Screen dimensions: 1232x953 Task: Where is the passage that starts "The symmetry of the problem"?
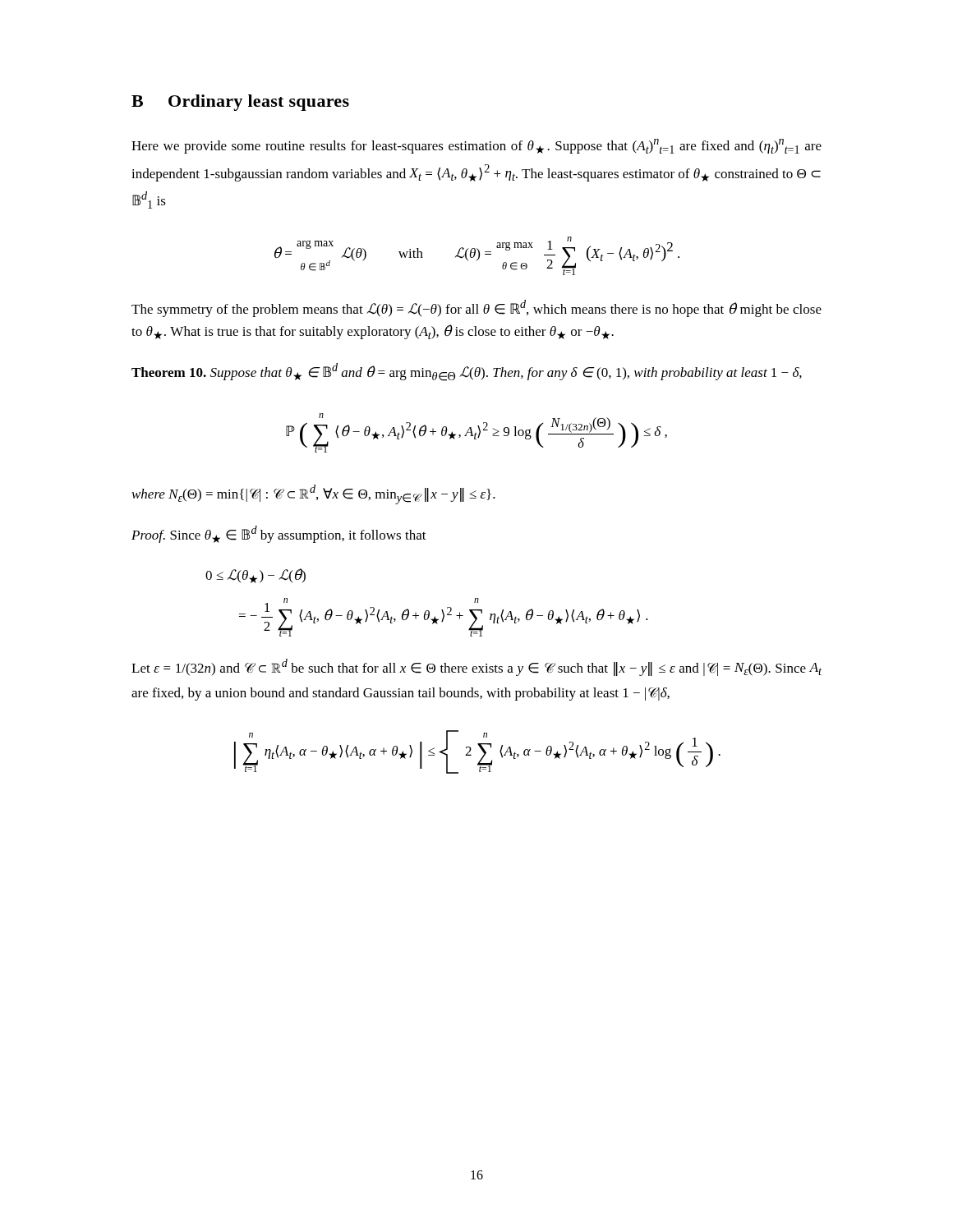click(476, 320)
